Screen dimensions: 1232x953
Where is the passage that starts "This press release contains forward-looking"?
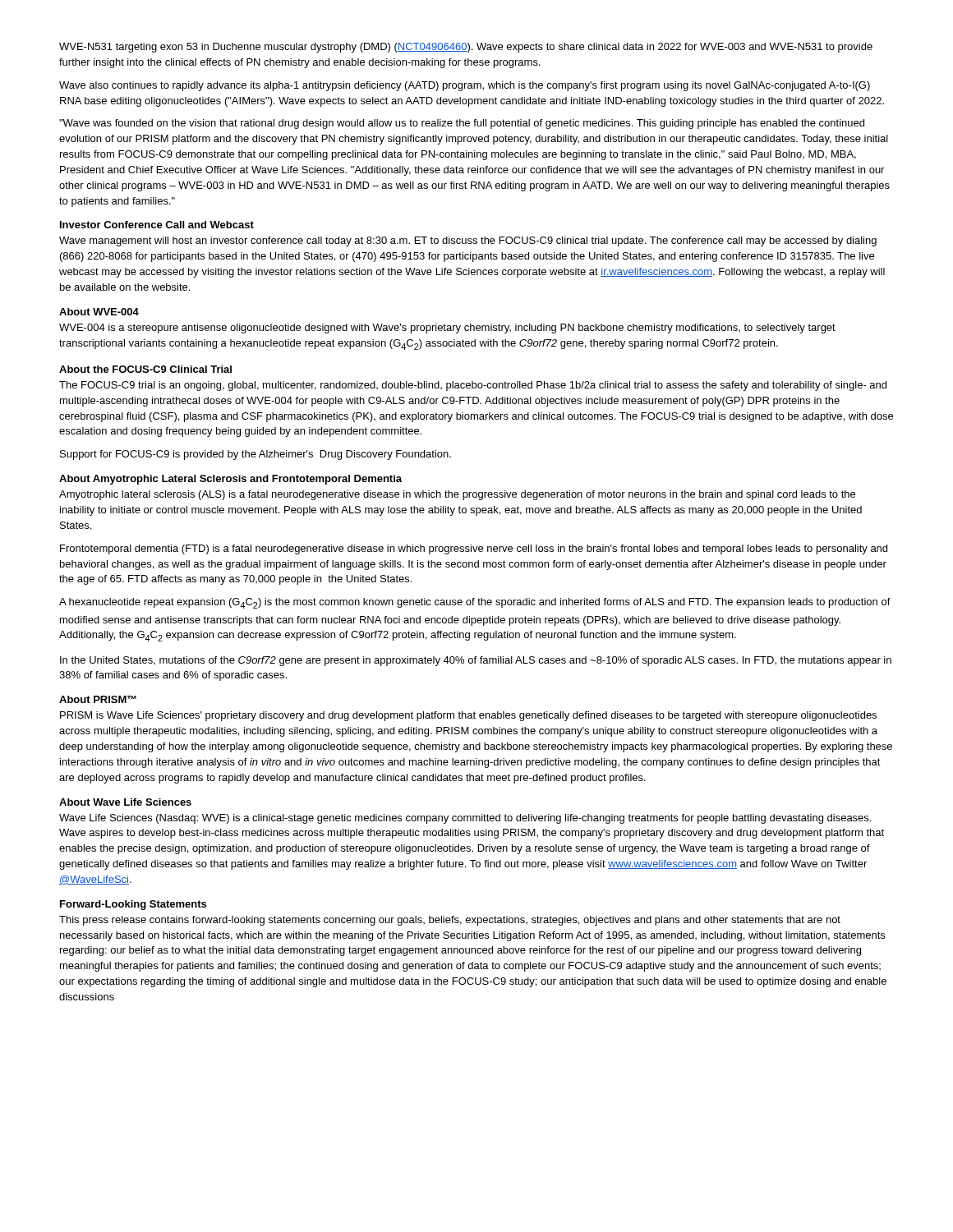click(x=473, y=958)
